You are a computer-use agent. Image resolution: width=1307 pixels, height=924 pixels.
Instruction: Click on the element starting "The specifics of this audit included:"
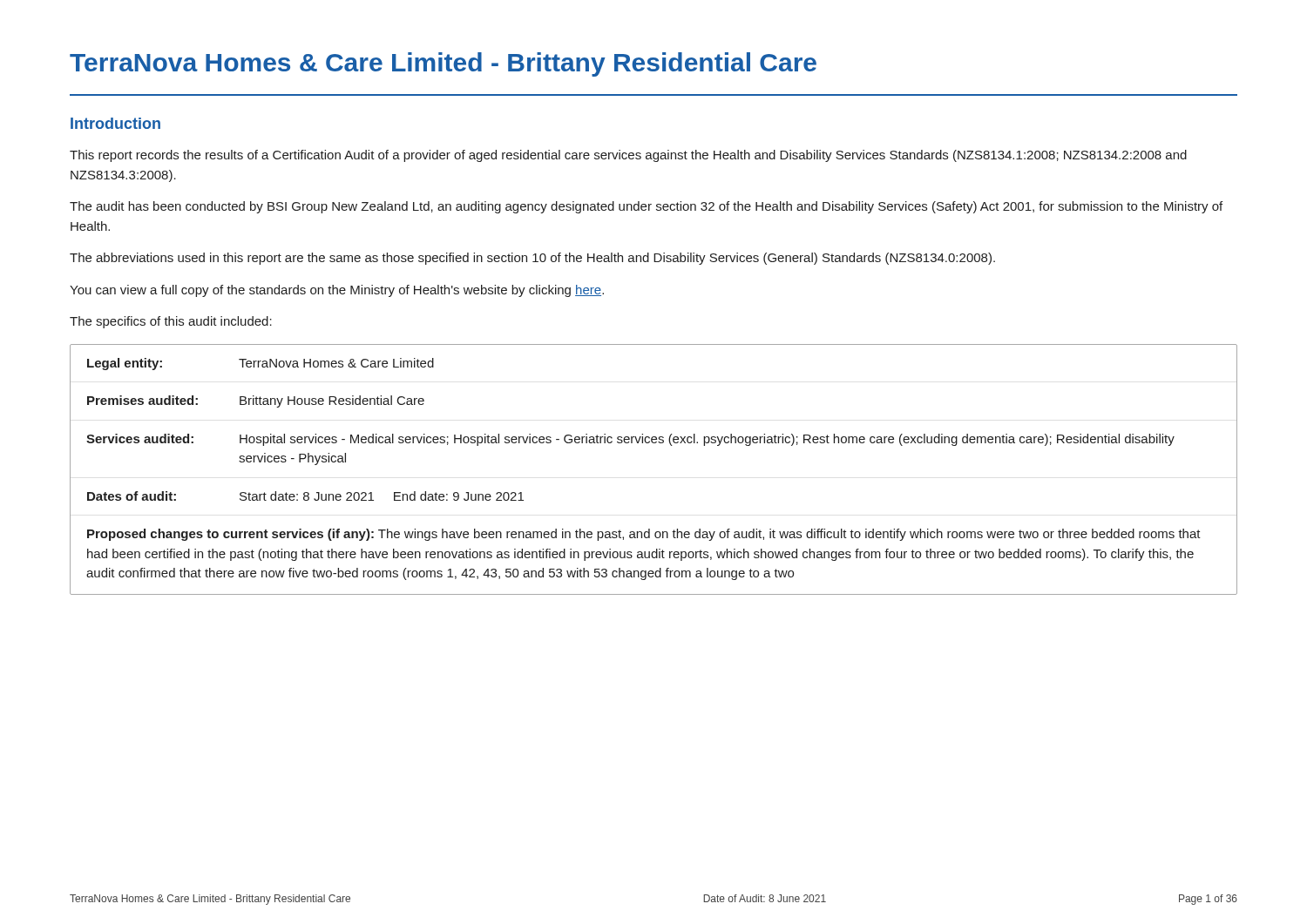[171, 321]
